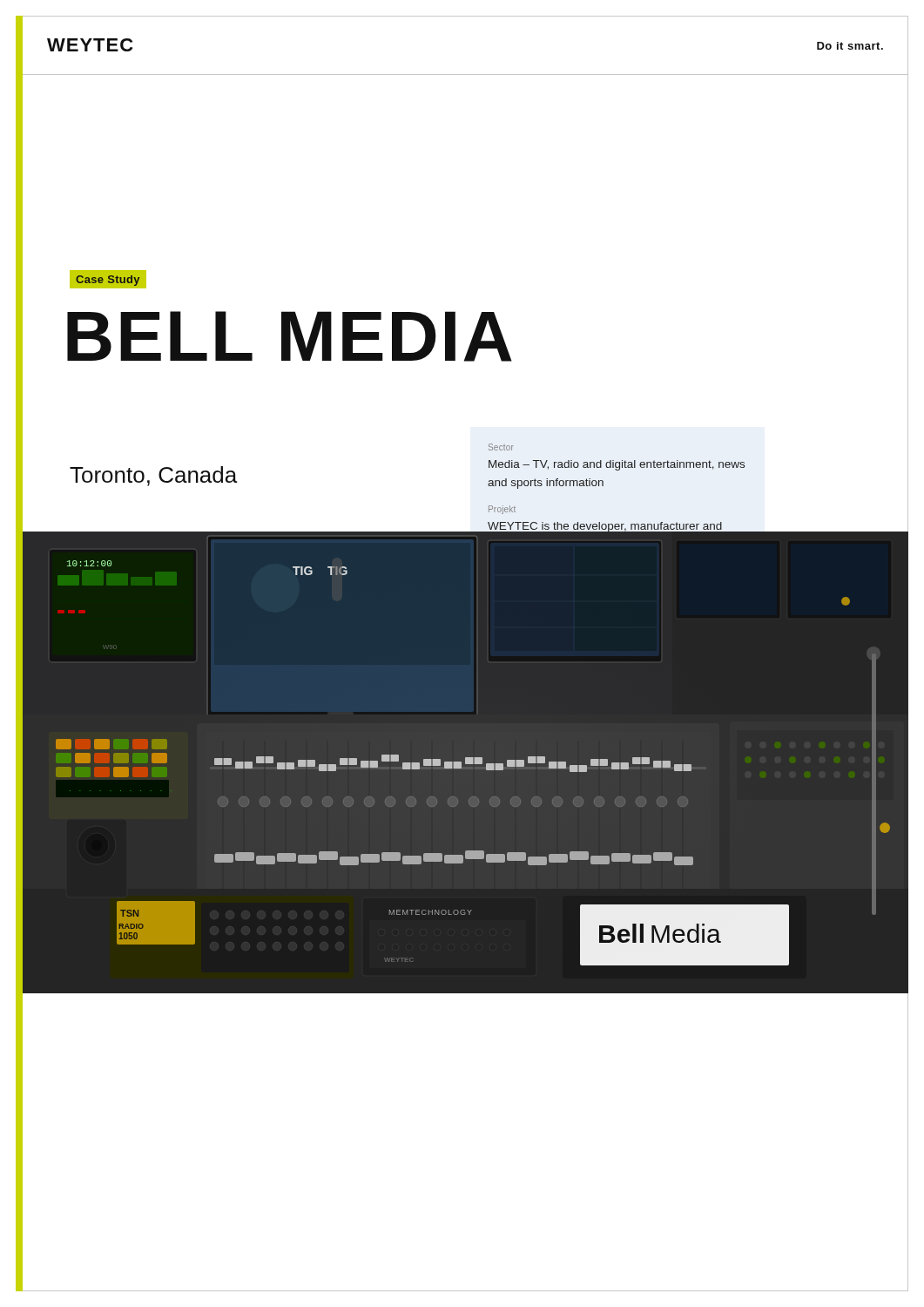
Task: Click on the title with the text "BELL MEDIA"
Action: [x=307, y=336]
